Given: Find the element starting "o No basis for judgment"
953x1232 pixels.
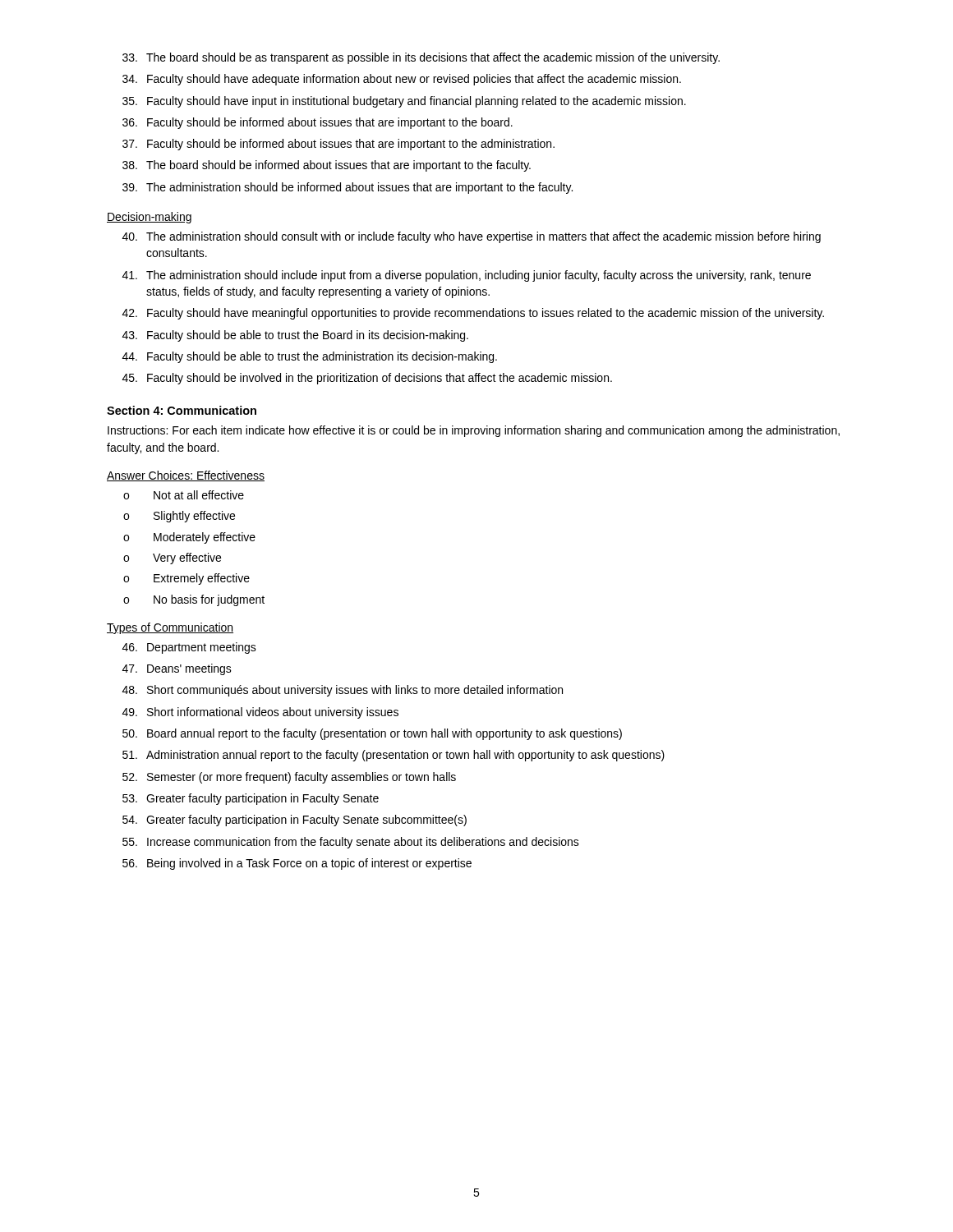Looking at the screenshot, I should [x=186, y=599].
